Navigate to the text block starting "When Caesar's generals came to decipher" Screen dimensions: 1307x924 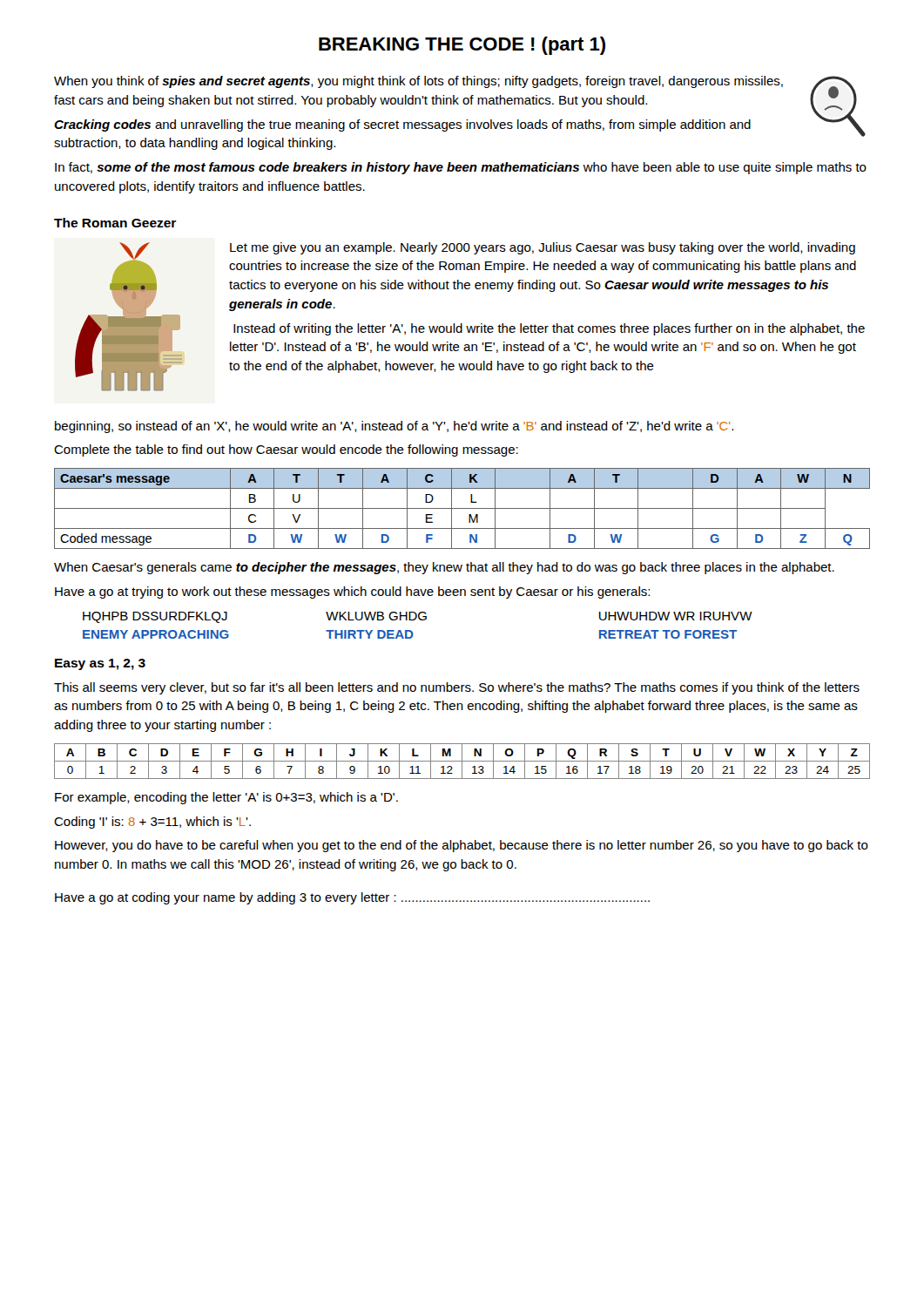pyautogui.click(x=462, y=579)
